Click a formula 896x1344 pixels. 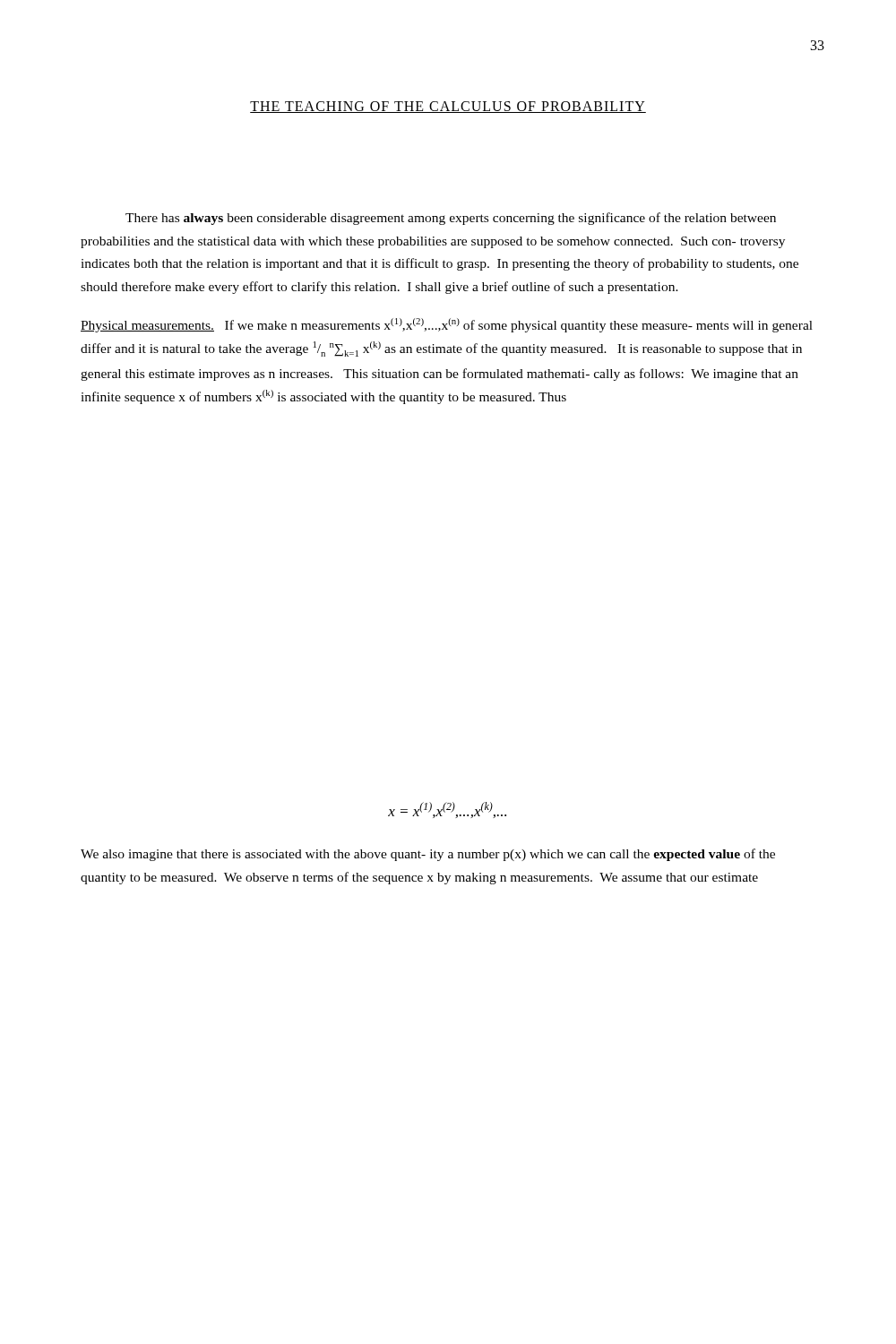click(x=448, y=810)
